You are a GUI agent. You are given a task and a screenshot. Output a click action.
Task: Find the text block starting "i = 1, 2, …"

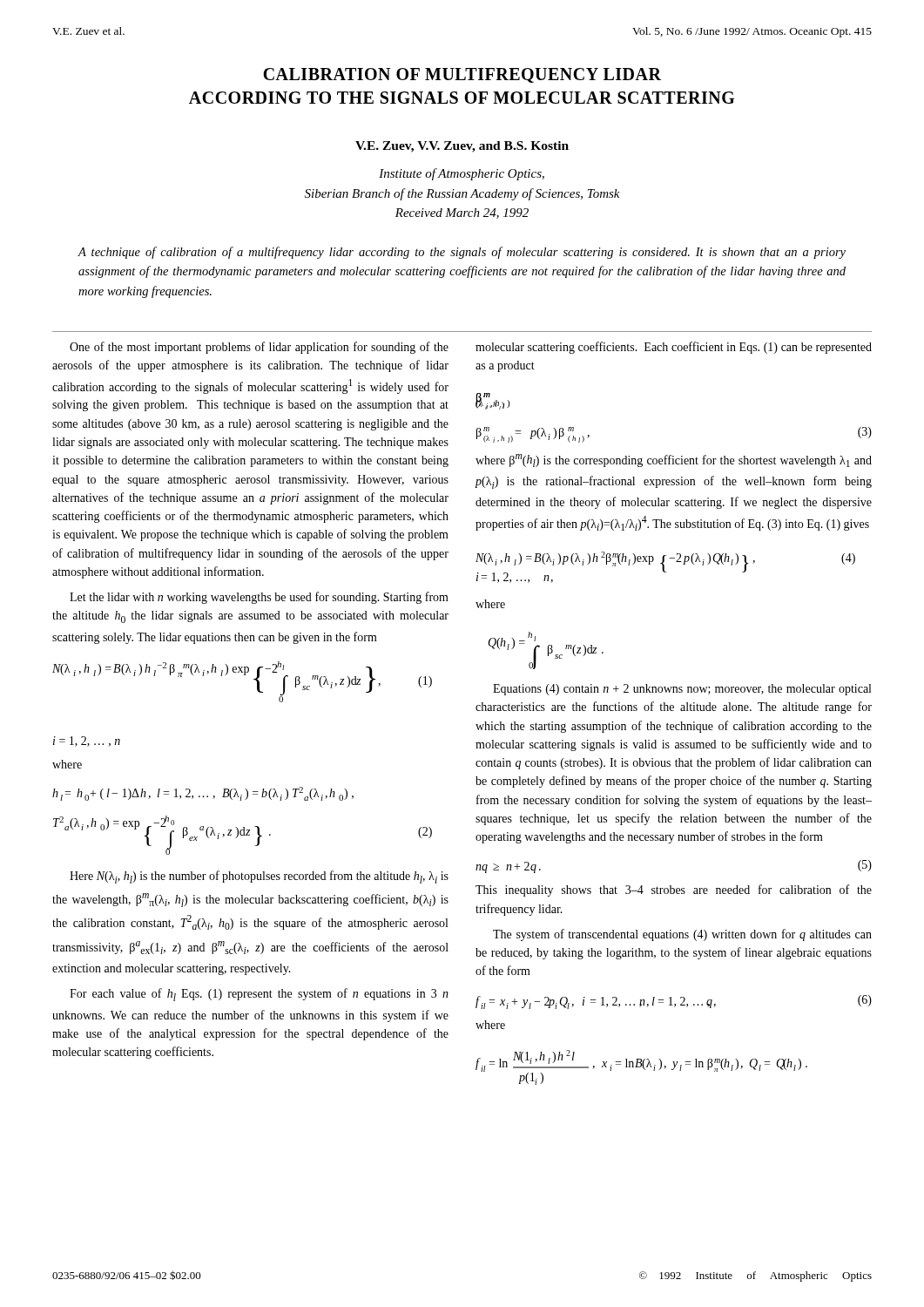(x=87, y=742)
